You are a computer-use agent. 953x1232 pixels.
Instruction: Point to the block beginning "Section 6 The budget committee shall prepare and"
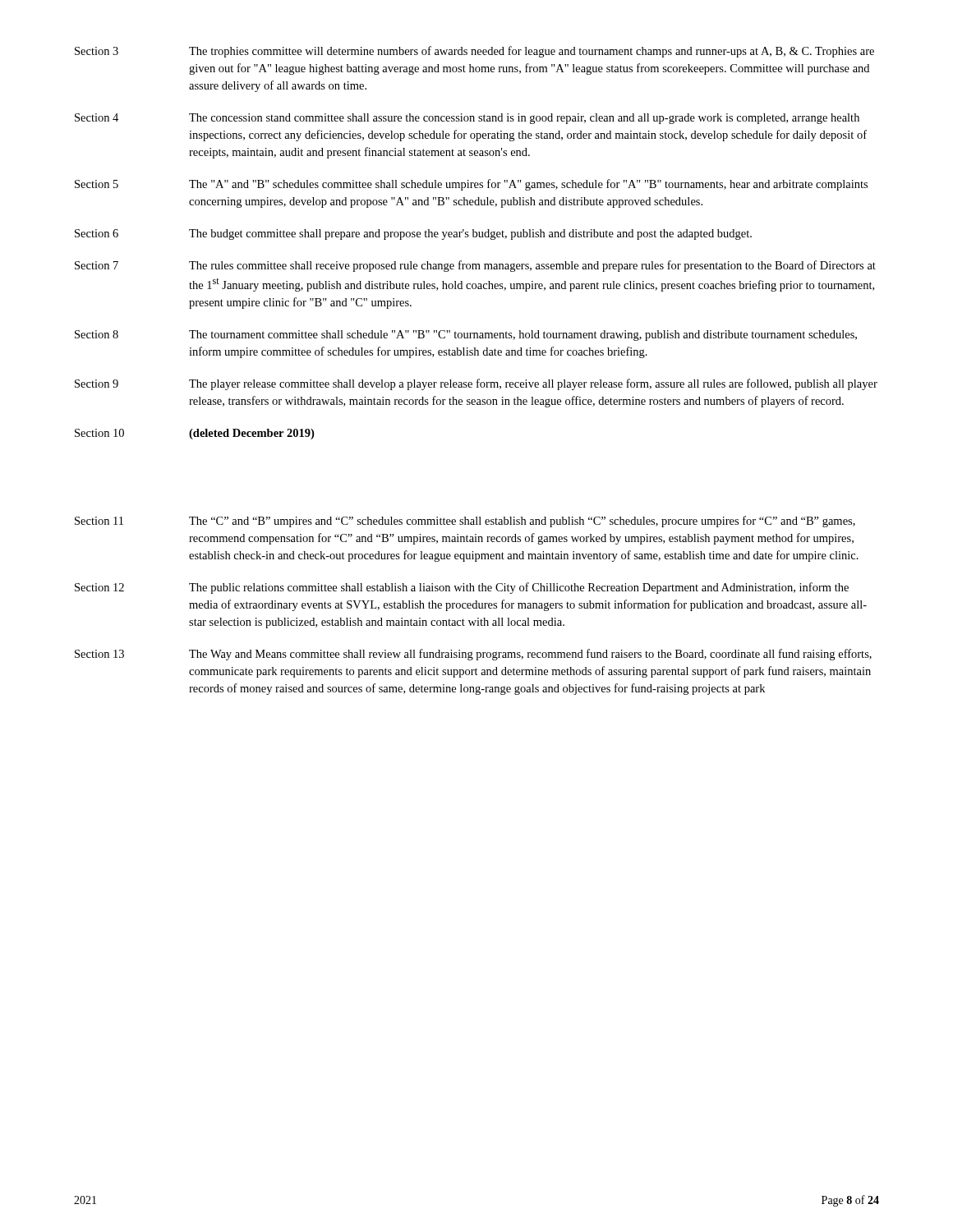pos(476,234)
